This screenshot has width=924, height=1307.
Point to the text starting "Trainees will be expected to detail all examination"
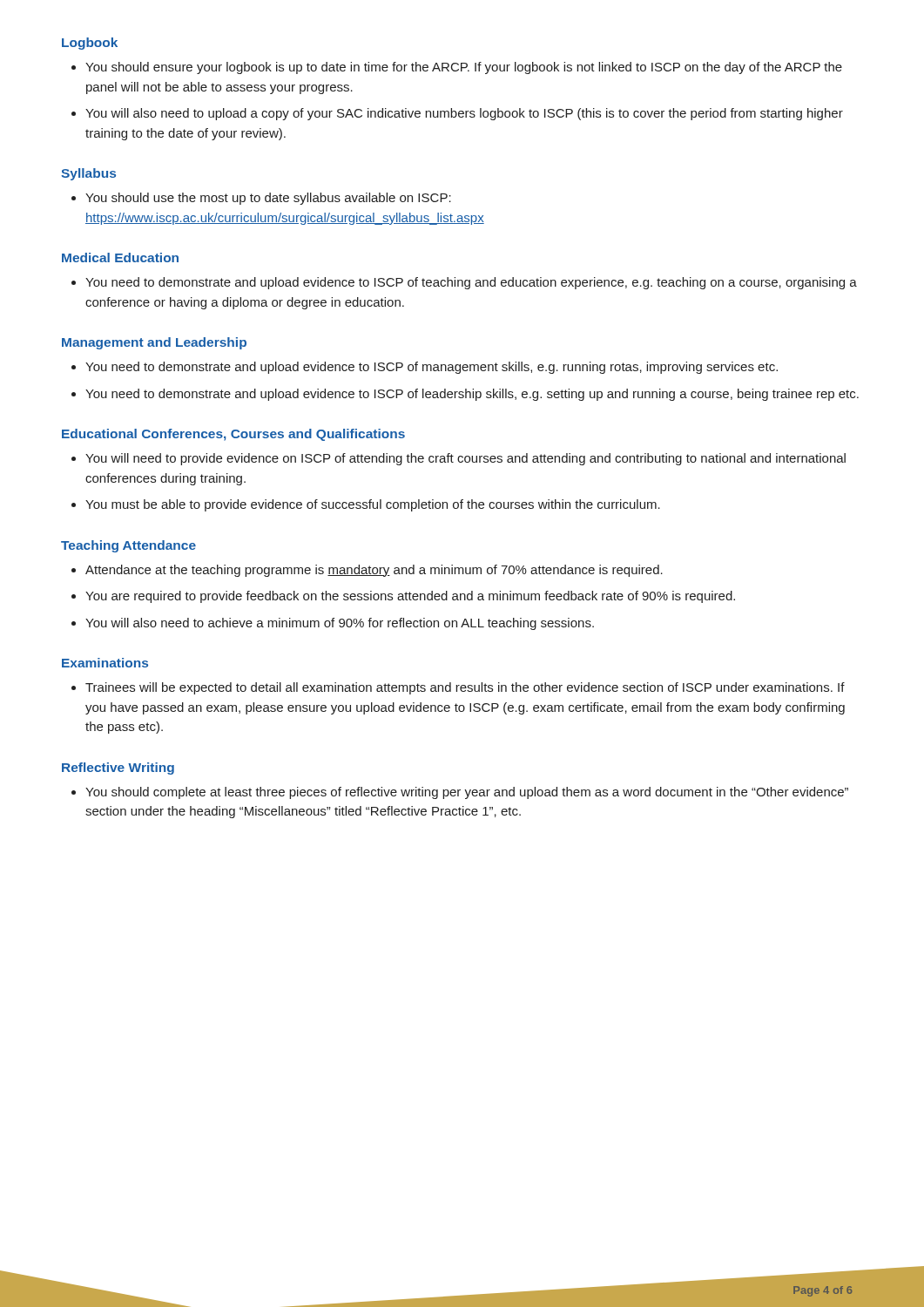(x=465, y=707)
